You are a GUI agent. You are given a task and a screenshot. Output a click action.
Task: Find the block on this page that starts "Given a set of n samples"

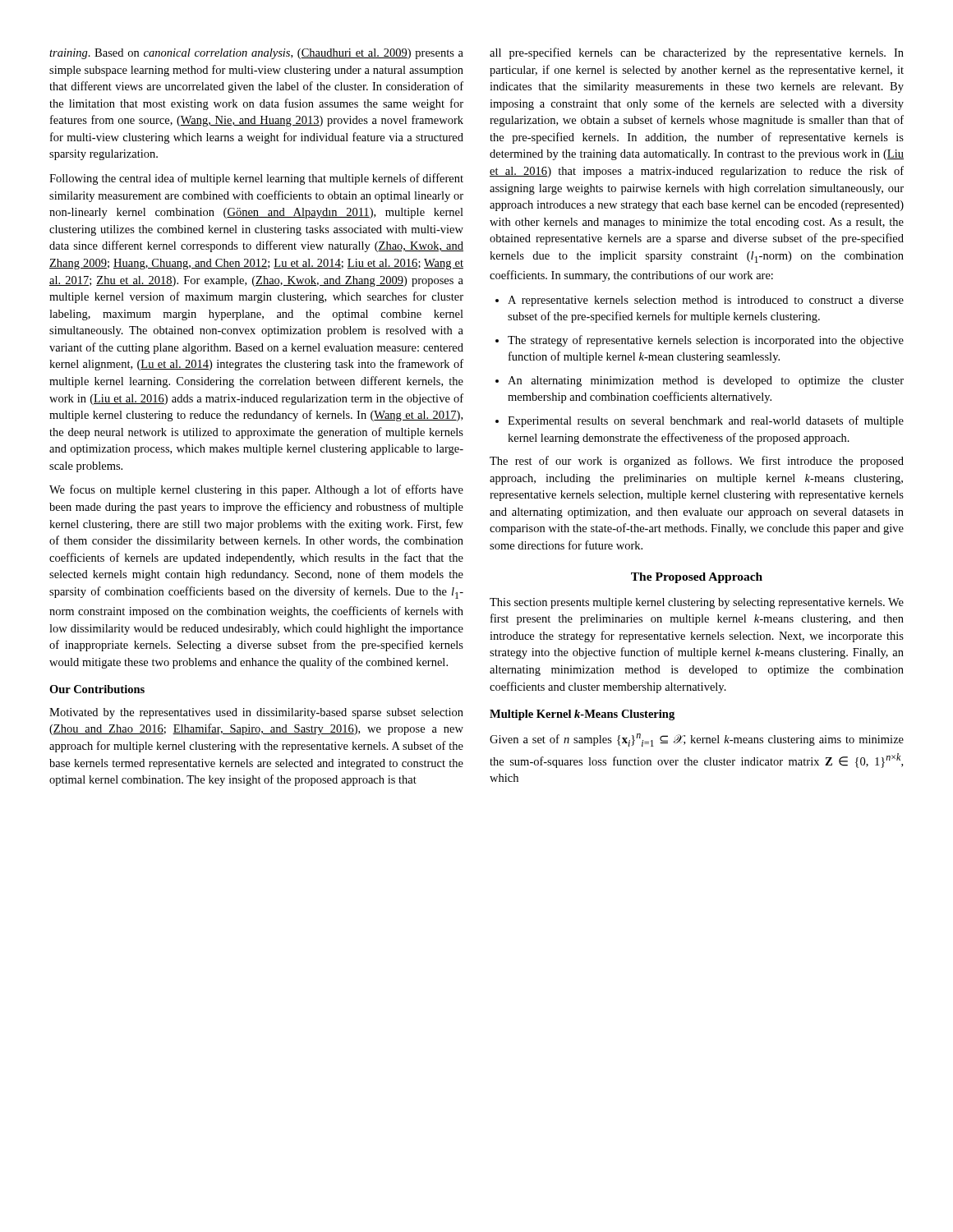point(697,757)
